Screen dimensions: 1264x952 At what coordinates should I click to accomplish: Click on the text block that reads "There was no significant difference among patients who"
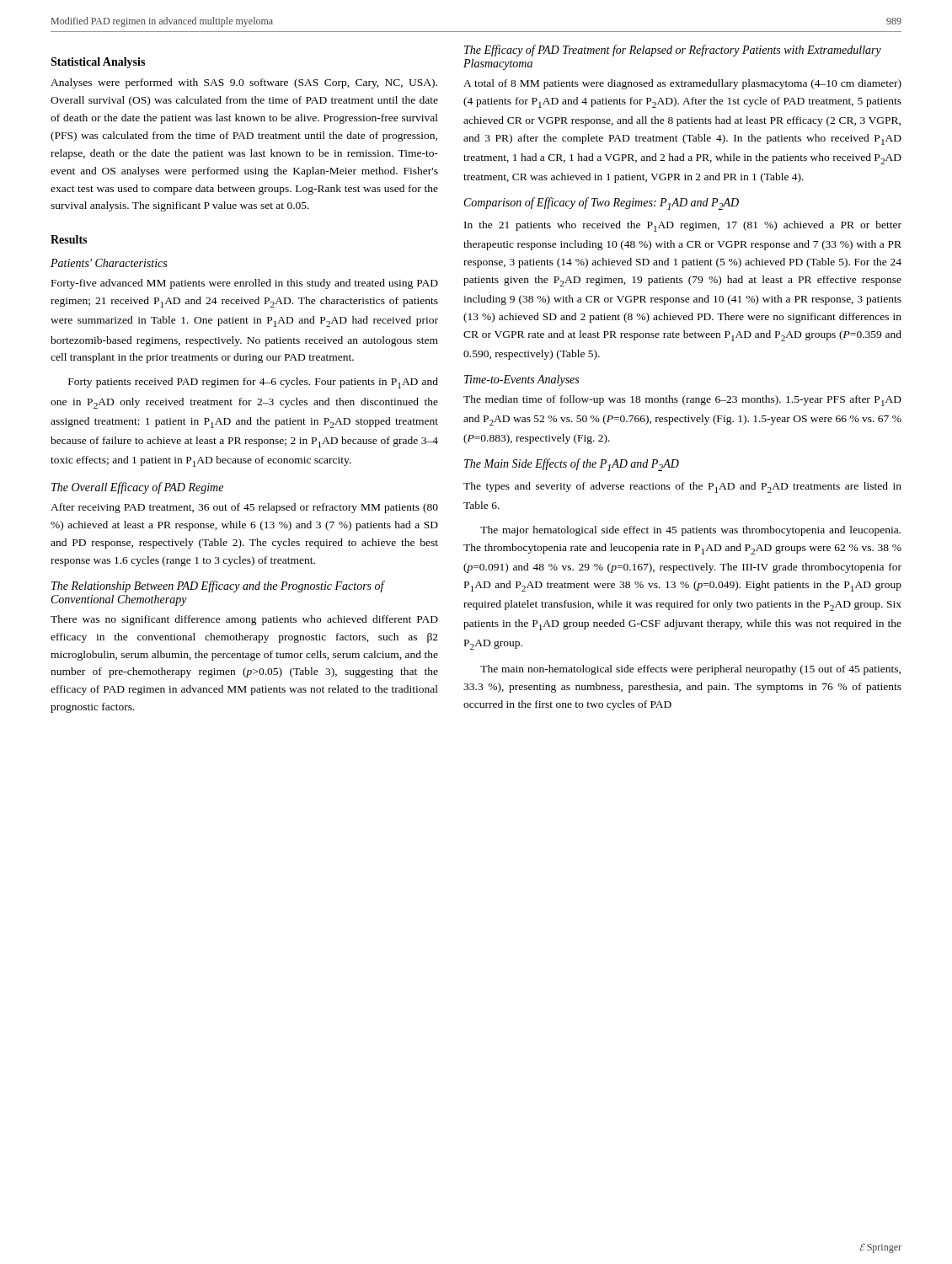click(244, 664)
